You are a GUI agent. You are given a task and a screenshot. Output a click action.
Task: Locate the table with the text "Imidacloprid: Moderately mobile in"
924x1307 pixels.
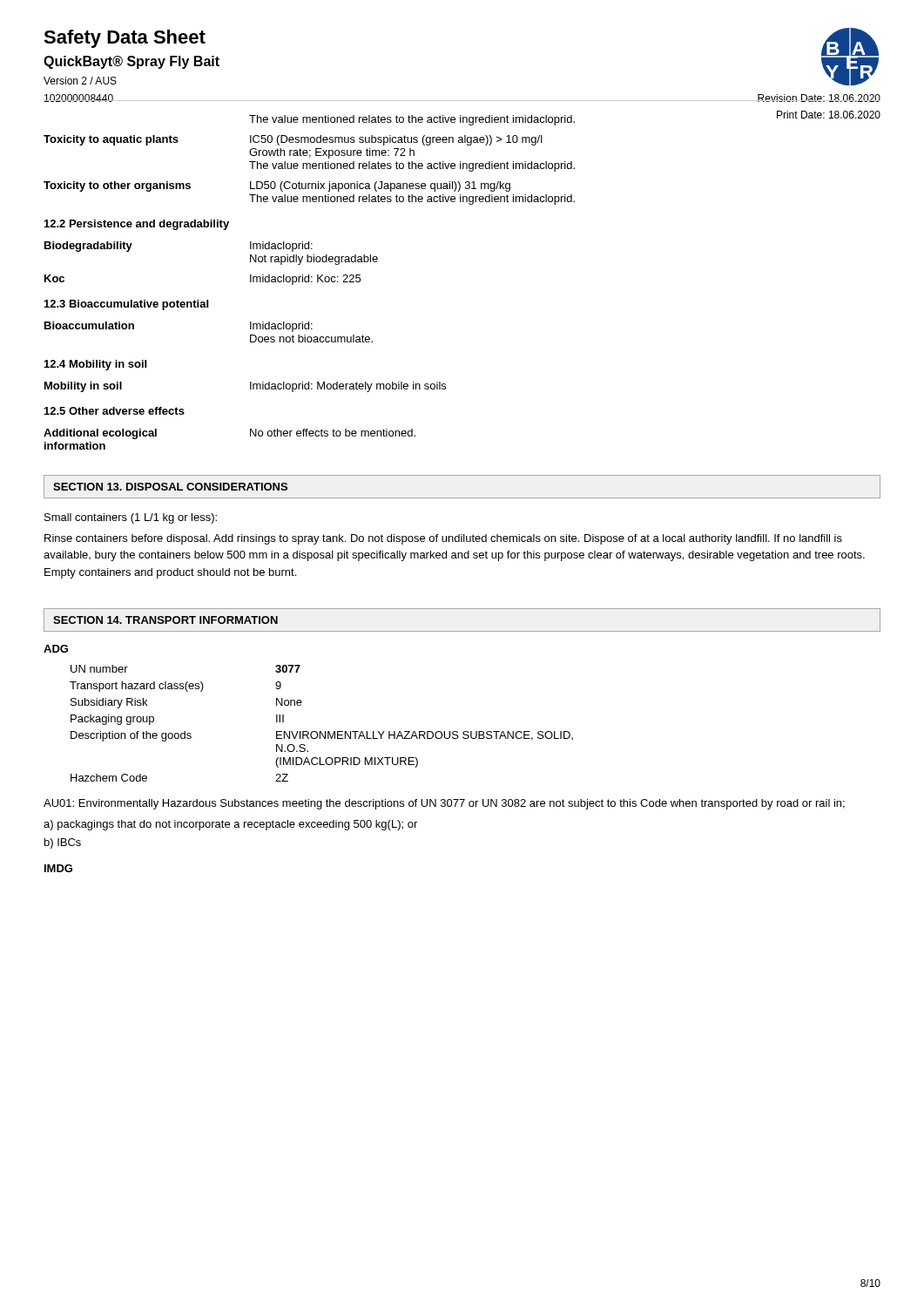click(x=462, y=386)
